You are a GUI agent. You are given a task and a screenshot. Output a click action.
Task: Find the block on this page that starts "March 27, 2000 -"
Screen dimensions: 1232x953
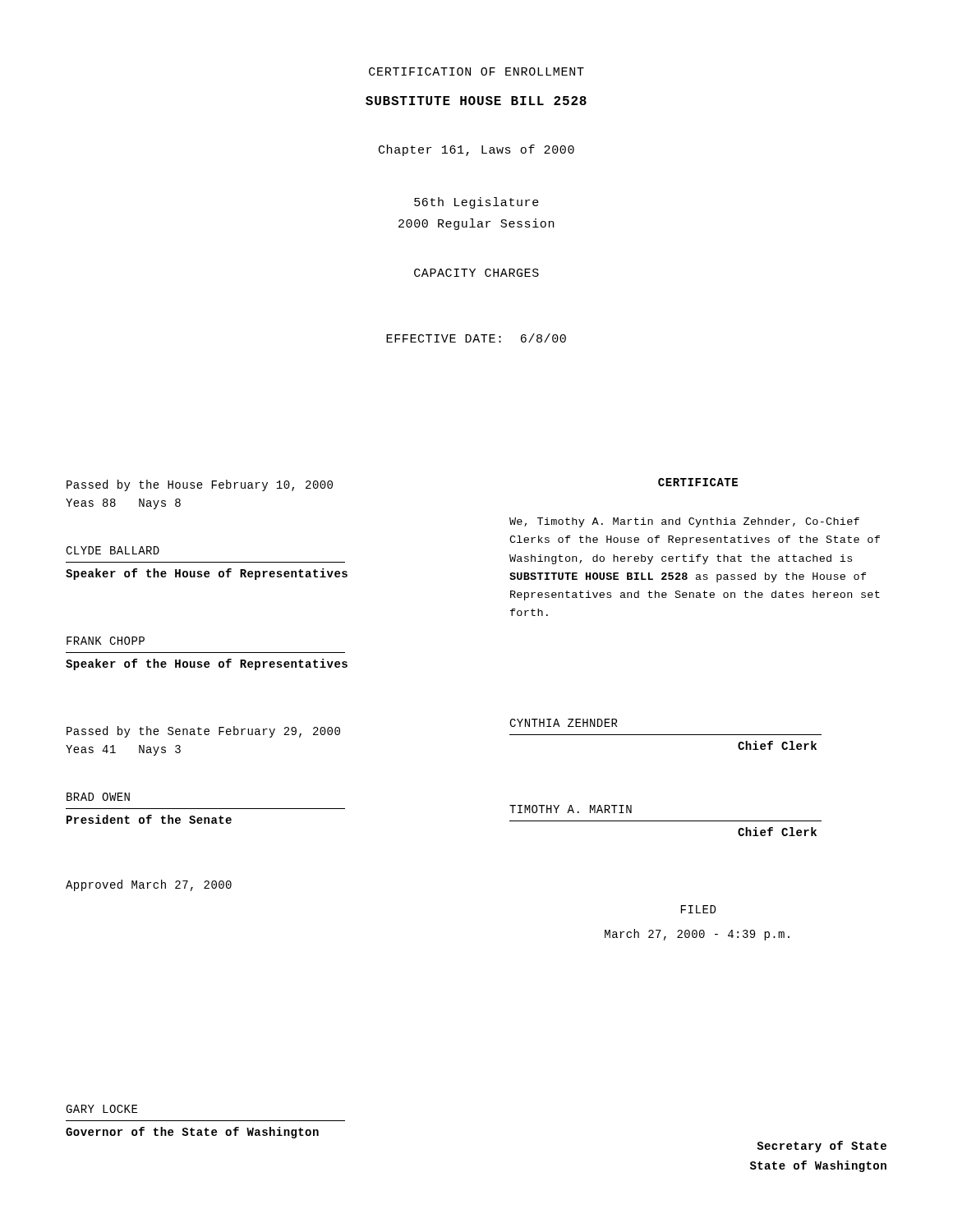[698, 935]
